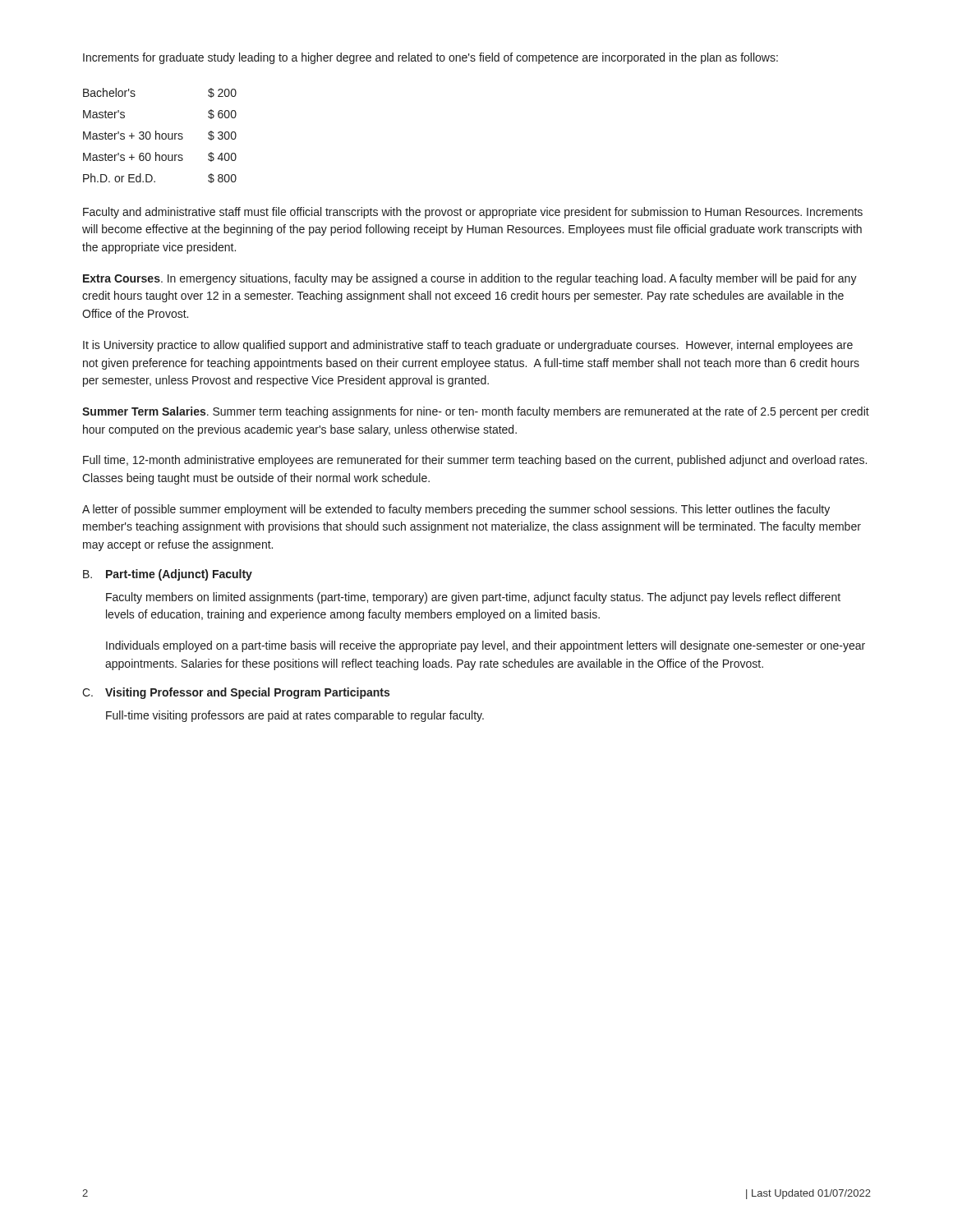953x1232 pixels.
Task: Navigate to the passage starting "Faculty and administrative"
Action: pyautogui.click(x=473, y=229)
